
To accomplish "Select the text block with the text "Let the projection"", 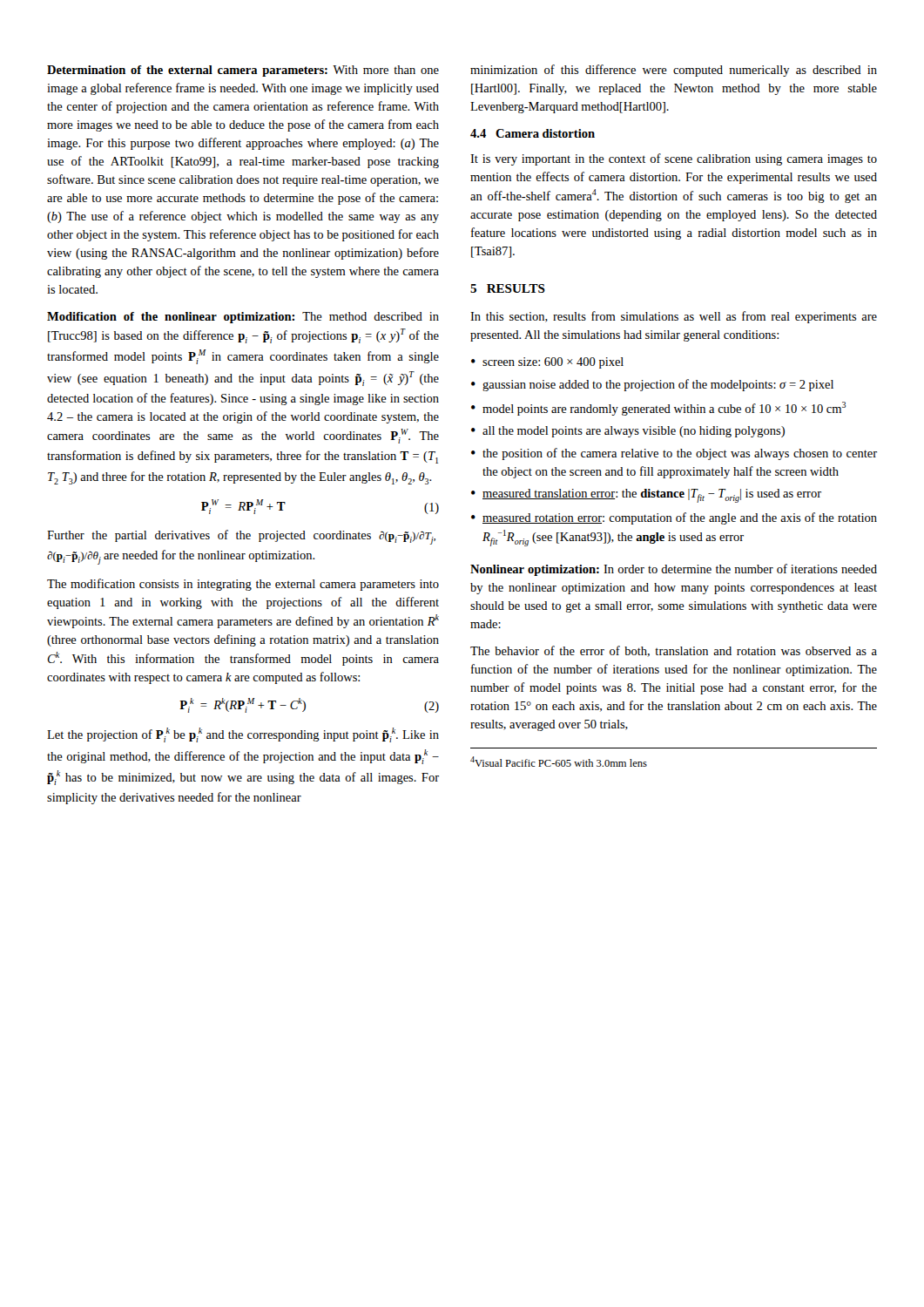I will click(x=243, y=766).
